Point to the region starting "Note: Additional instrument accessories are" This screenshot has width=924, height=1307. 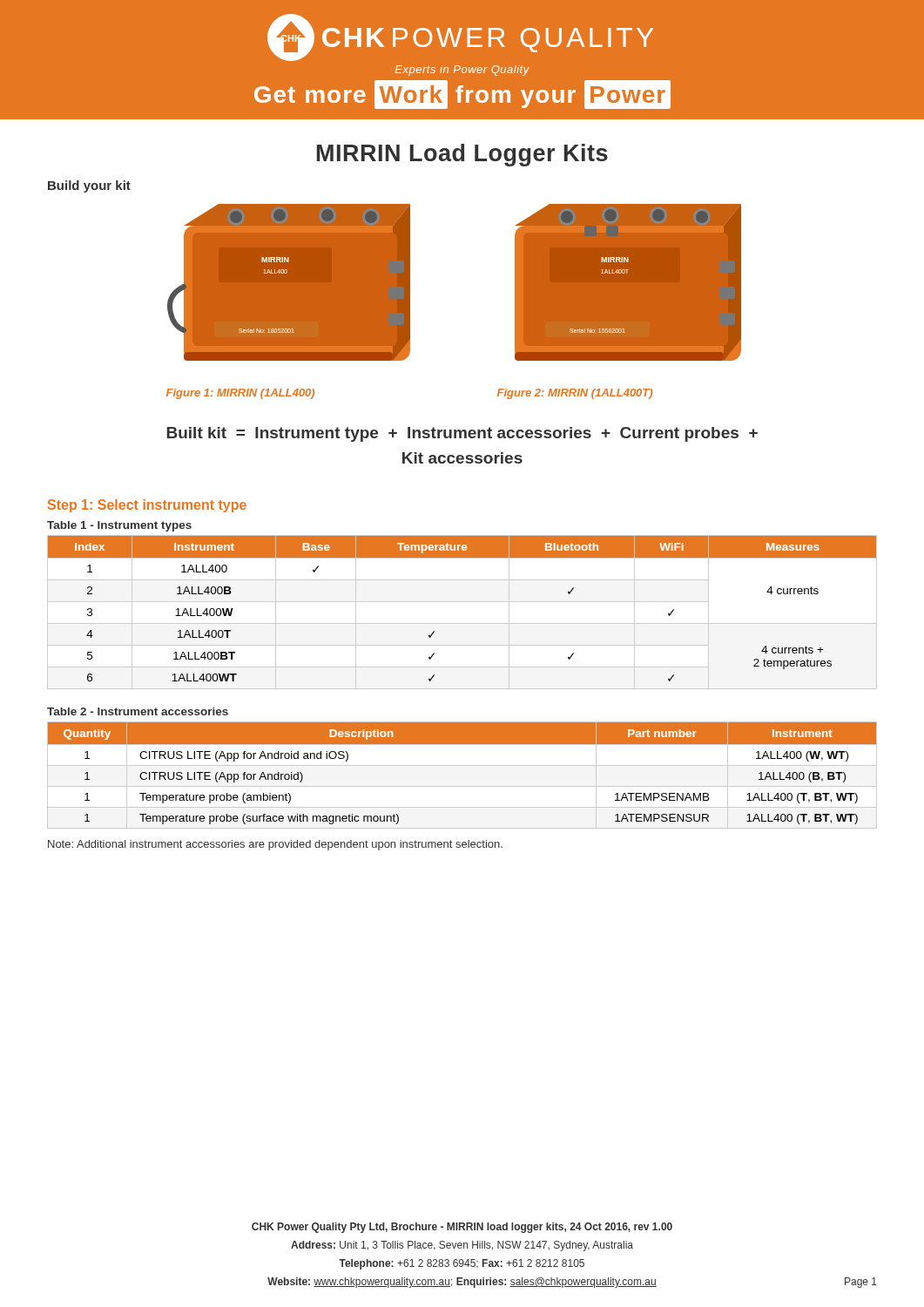pyautogui.click(x=275, y=844)
